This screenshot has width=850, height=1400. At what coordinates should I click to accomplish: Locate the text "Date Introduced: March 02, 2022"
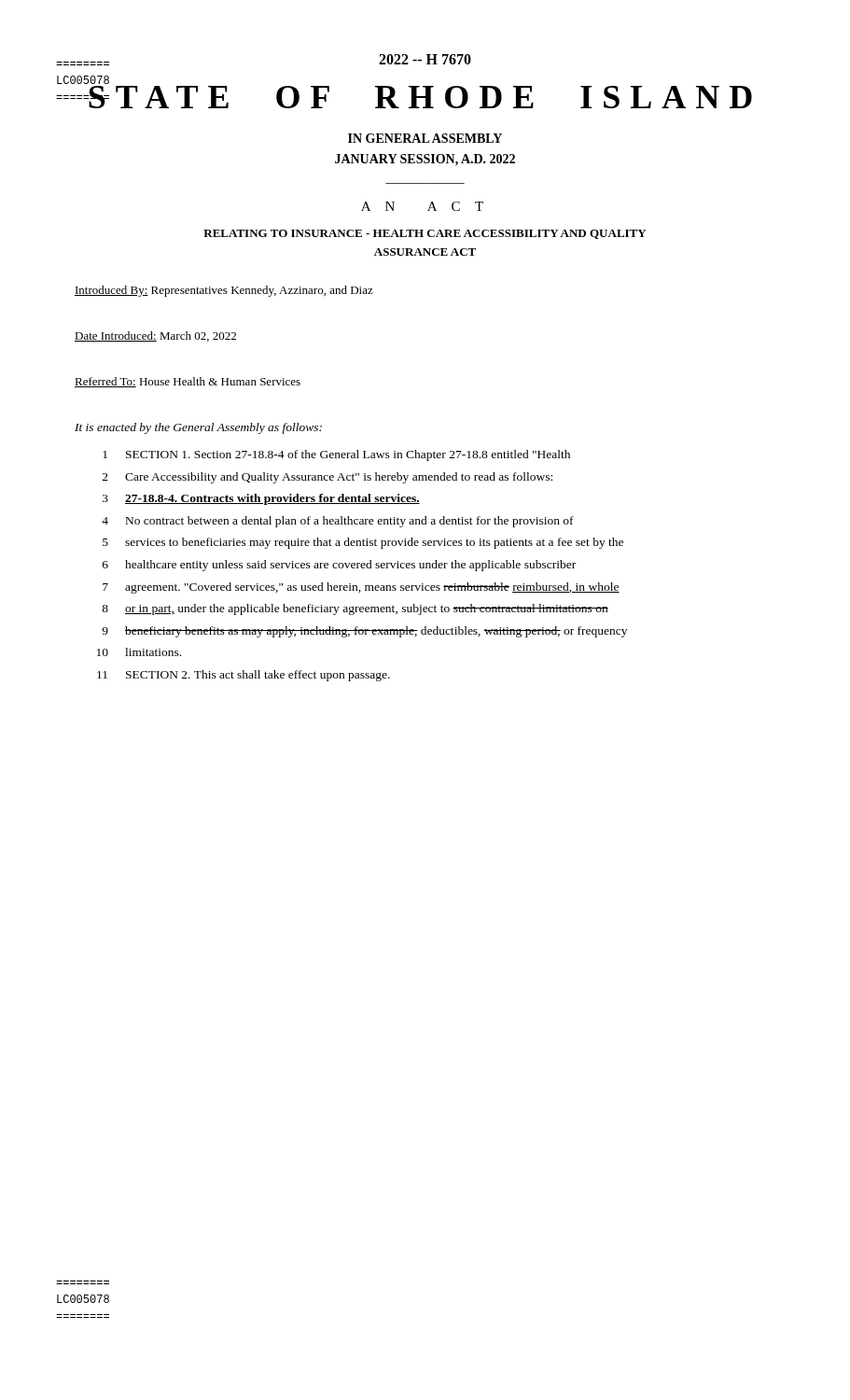pyautogui.click(x=156, y=335)
